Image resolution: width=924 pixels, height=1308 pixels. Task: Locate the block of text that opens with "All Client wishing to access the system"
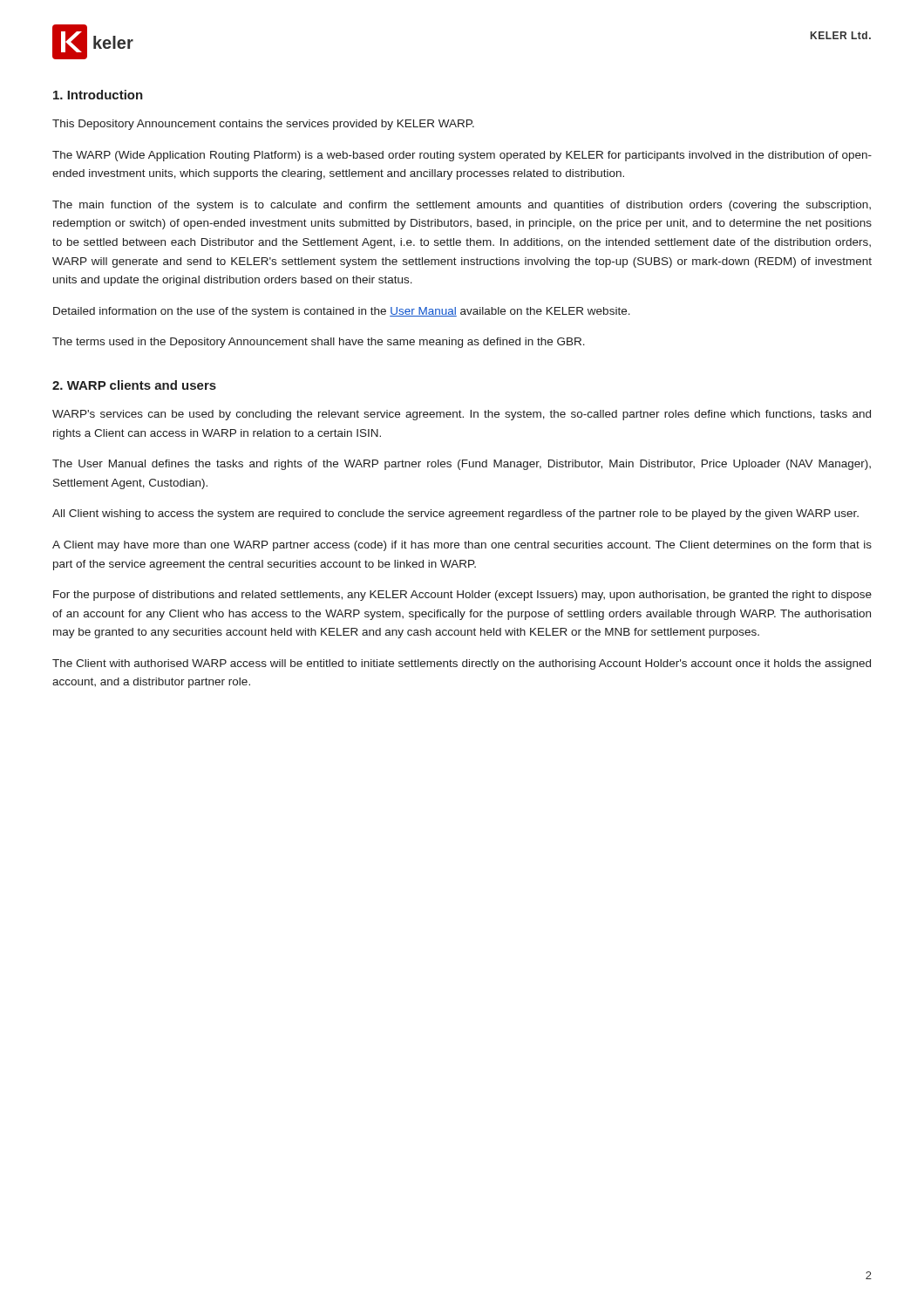coord(456,513)
